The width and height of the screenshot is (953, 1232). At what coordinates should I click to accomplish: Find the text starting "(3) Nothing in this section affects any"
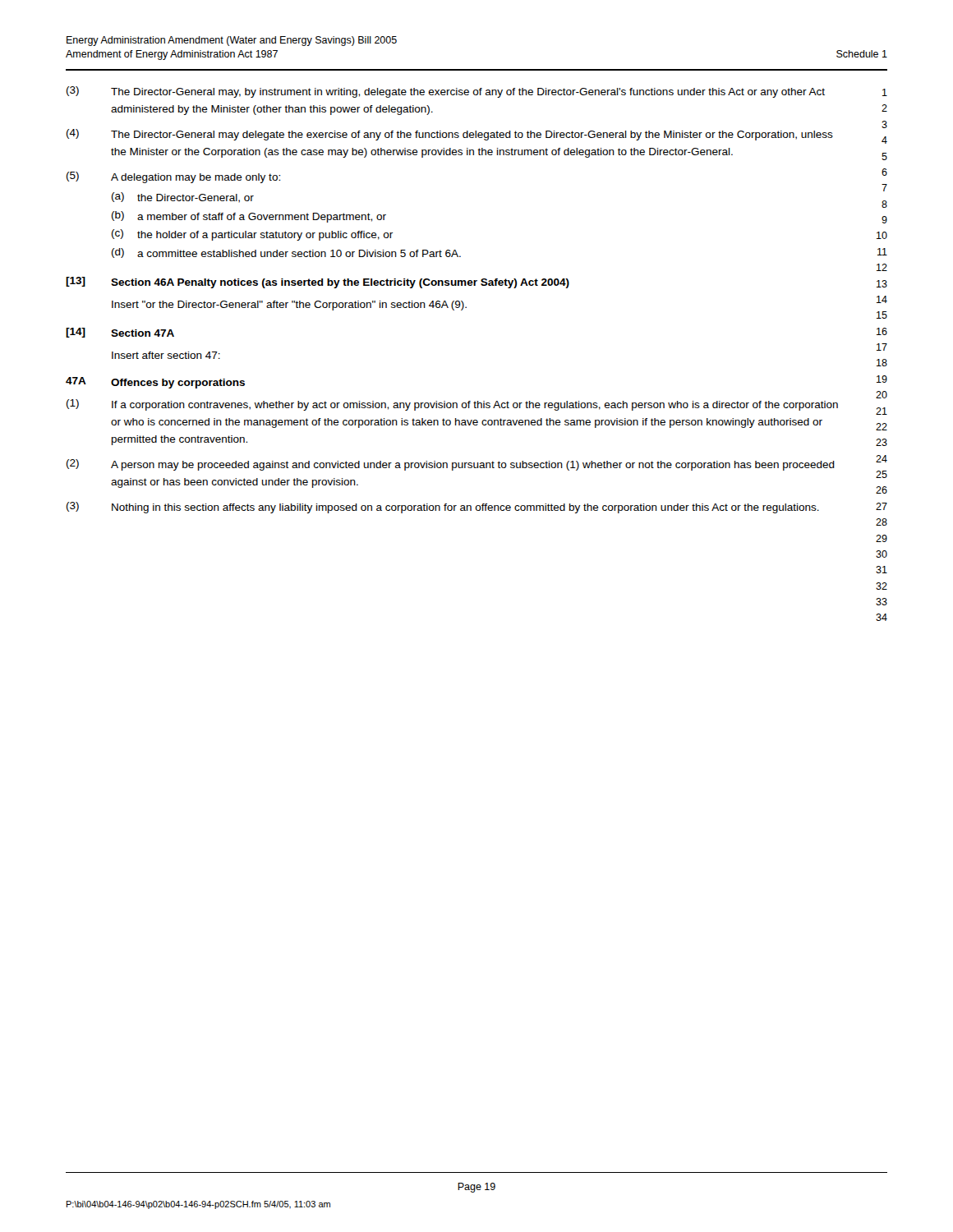pos(457,508)
